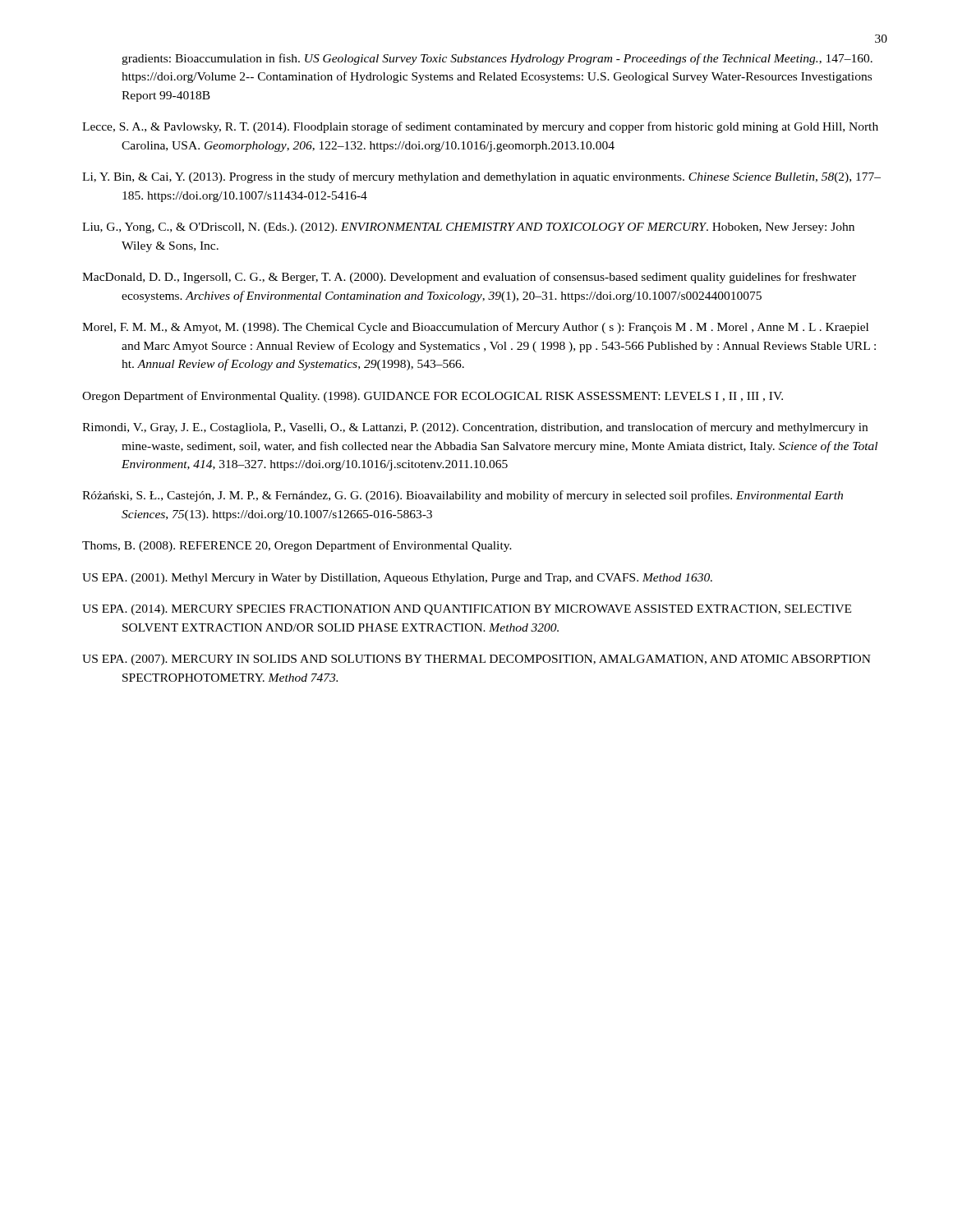Point to the passage starting "Lecce, S. A., &"
Viewport: 953px width, 1232px height.
point(480,136)
